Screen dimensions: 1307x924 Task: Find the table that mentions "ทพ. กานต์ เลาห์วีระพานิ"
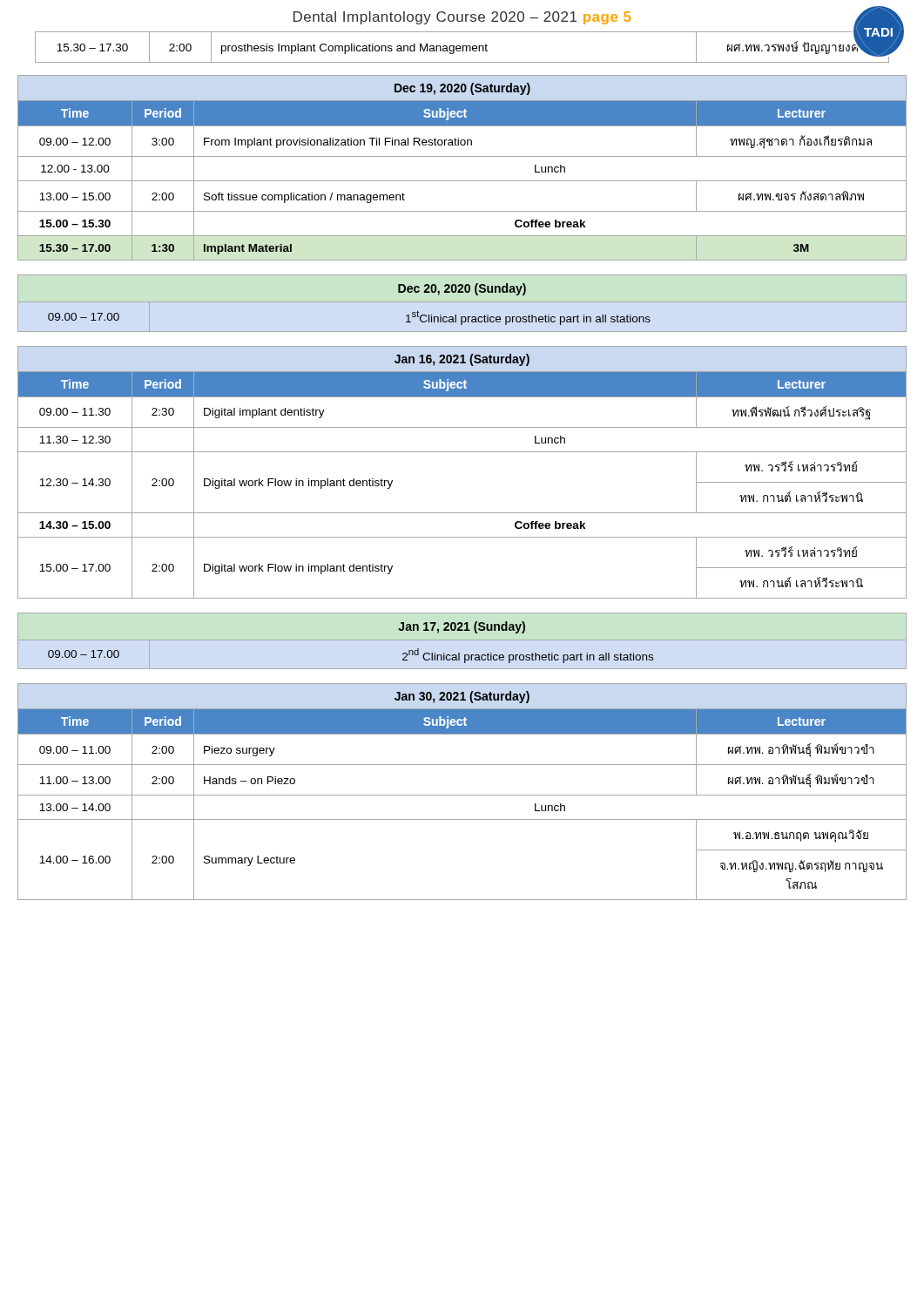(x=462, y=472)
